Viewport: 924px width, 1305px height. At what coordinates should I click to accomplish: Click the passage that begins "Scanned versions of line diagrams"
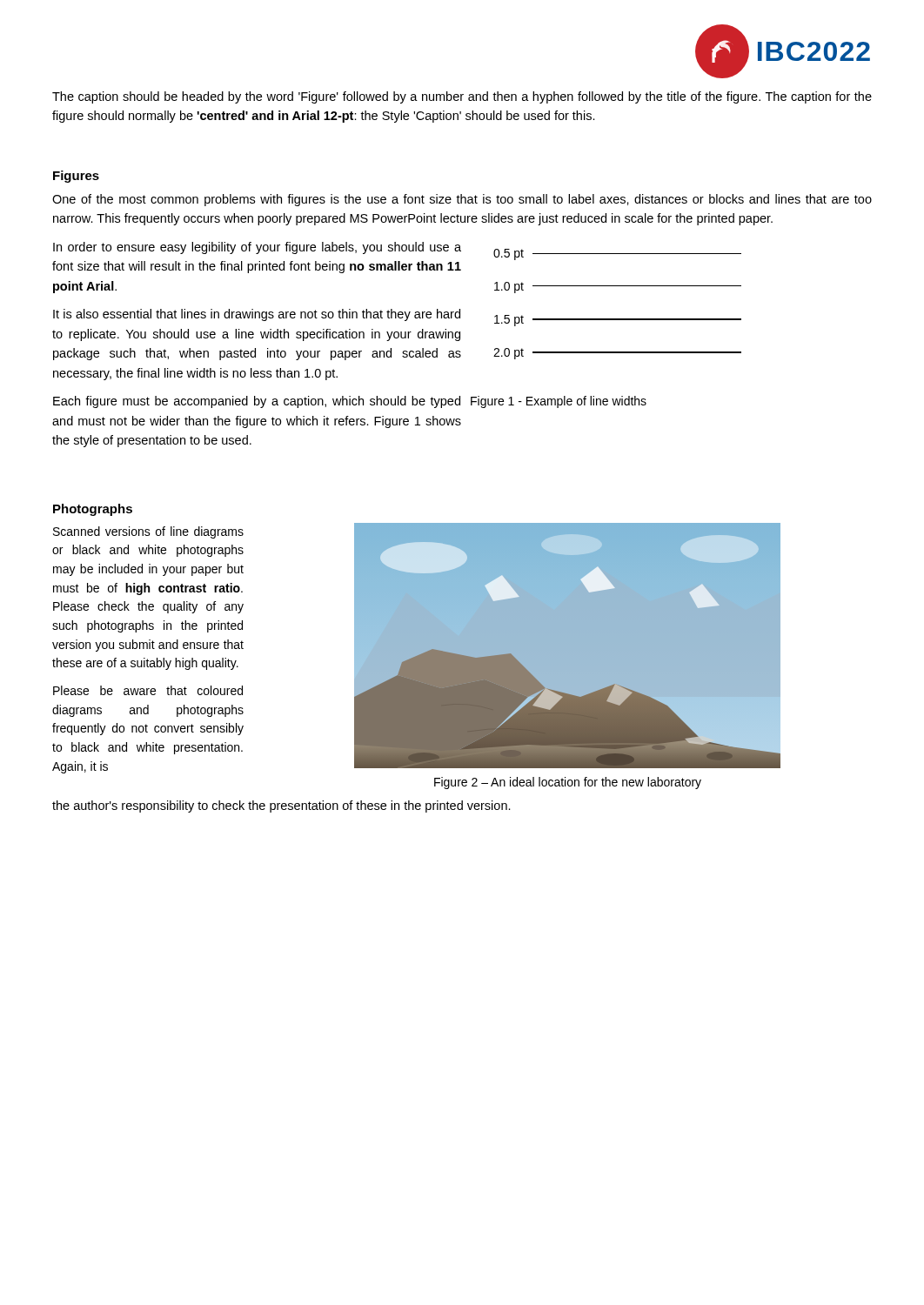pos(148,597)
